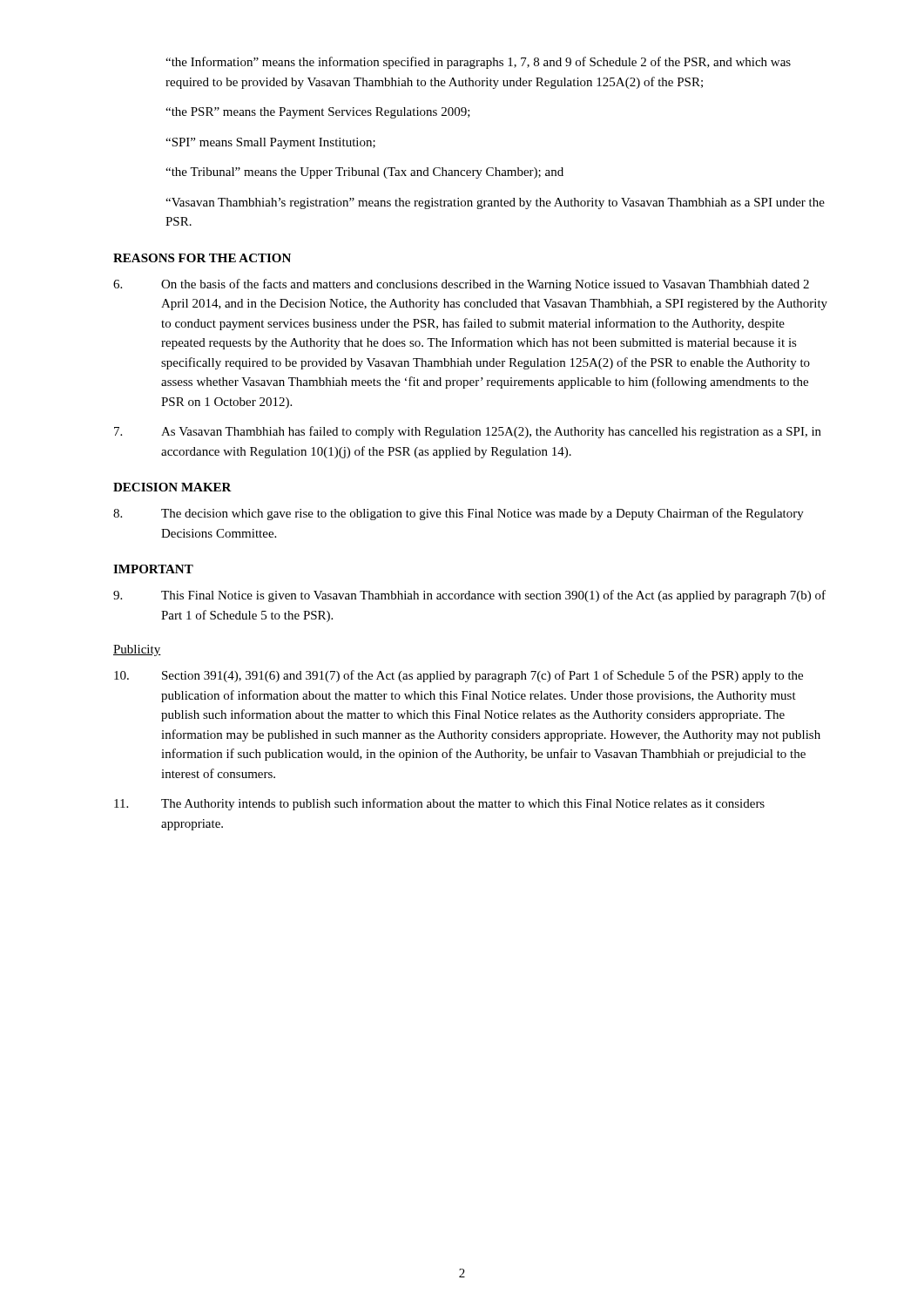Point to the block beginning "11. The Authority intends"
Screen dimensions: 1307x924
point(471,813)
